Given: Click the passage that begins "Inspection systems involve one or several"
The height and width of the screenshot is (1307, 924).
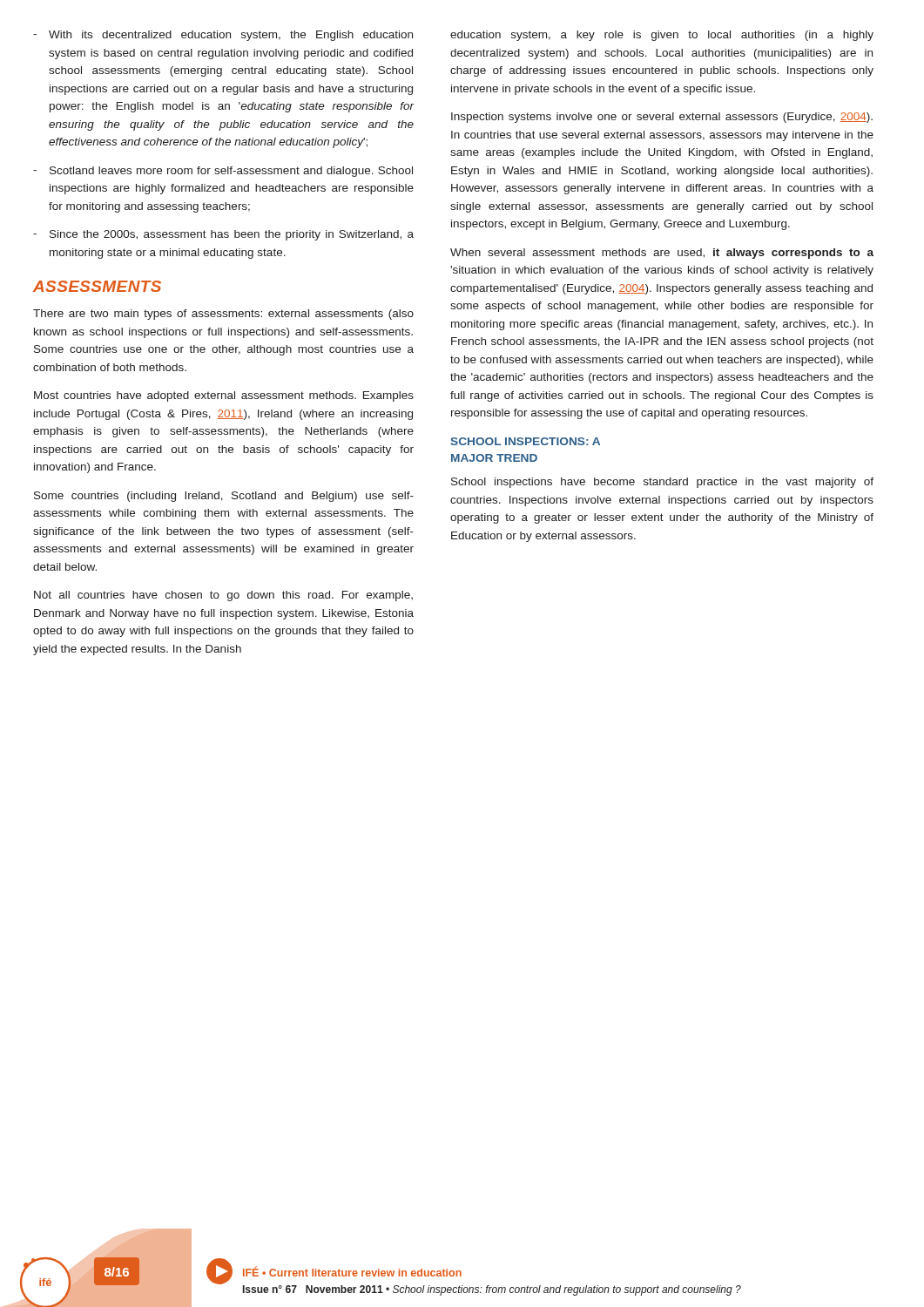Looking at the screenshot, I should [x=662, y=170].
